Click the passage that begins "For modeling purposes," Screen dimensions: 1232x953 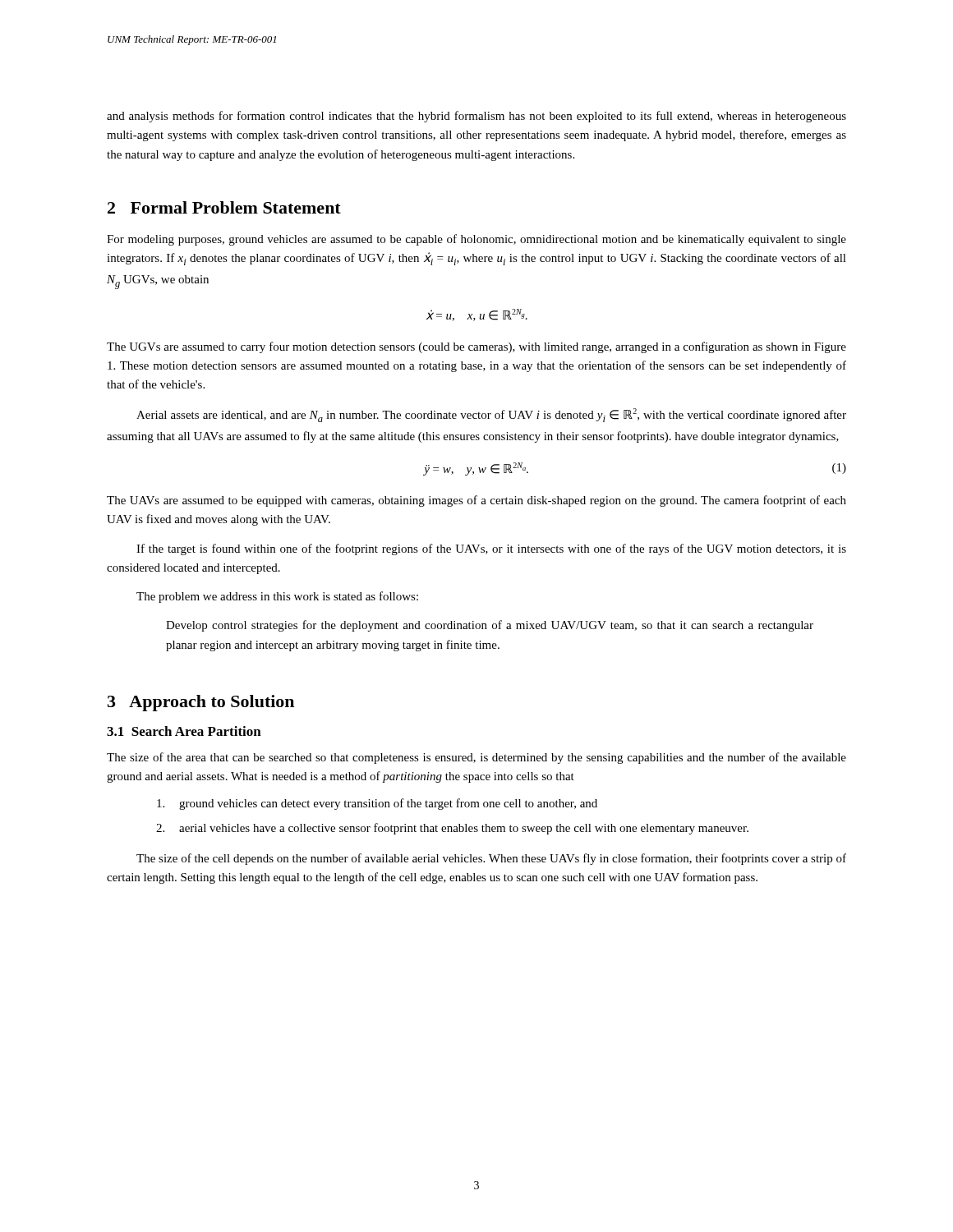[x=476, y=261]
